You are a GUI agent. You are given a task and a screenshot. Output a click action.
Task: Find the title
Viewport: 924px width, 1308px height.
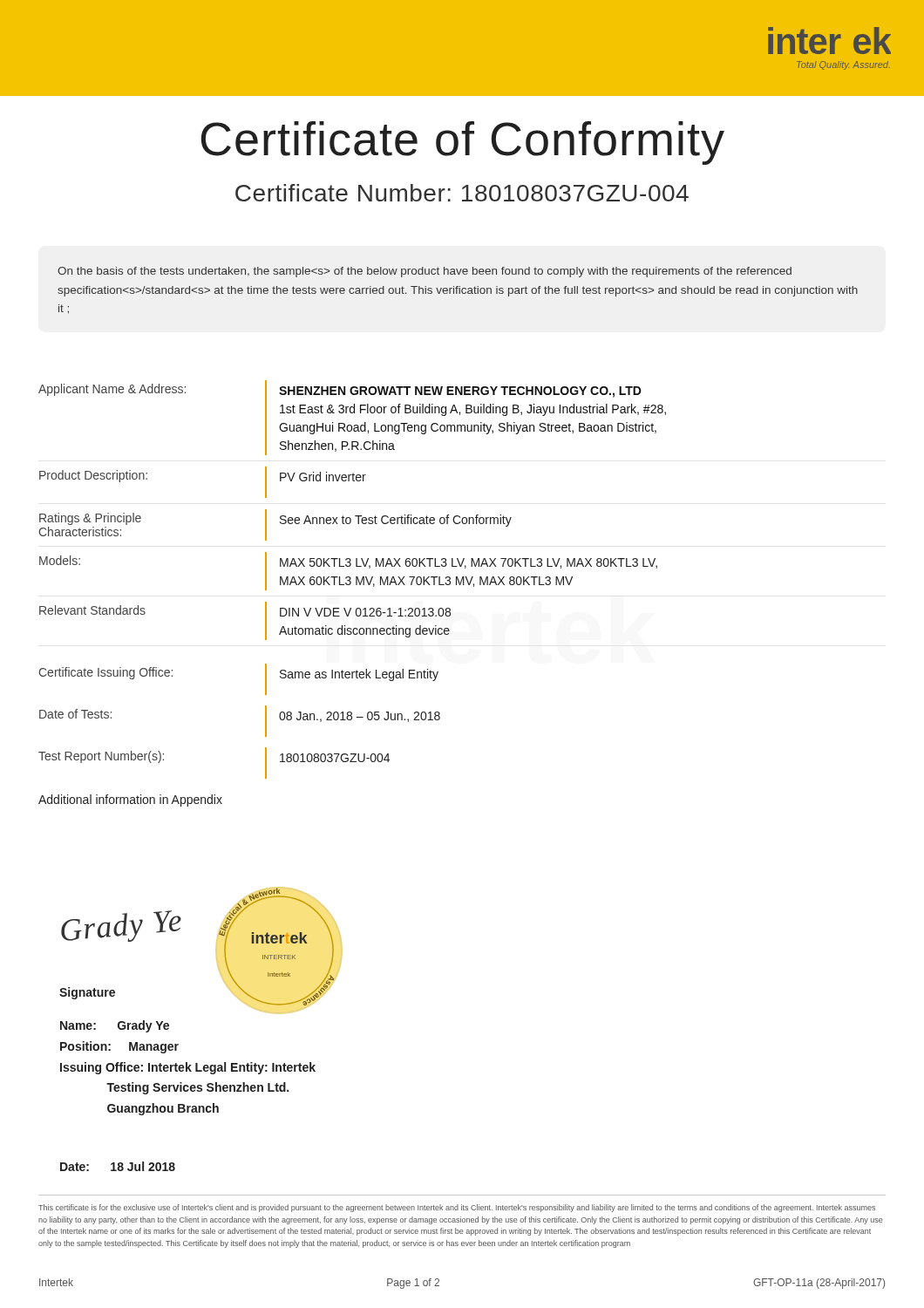pos(462,139)
